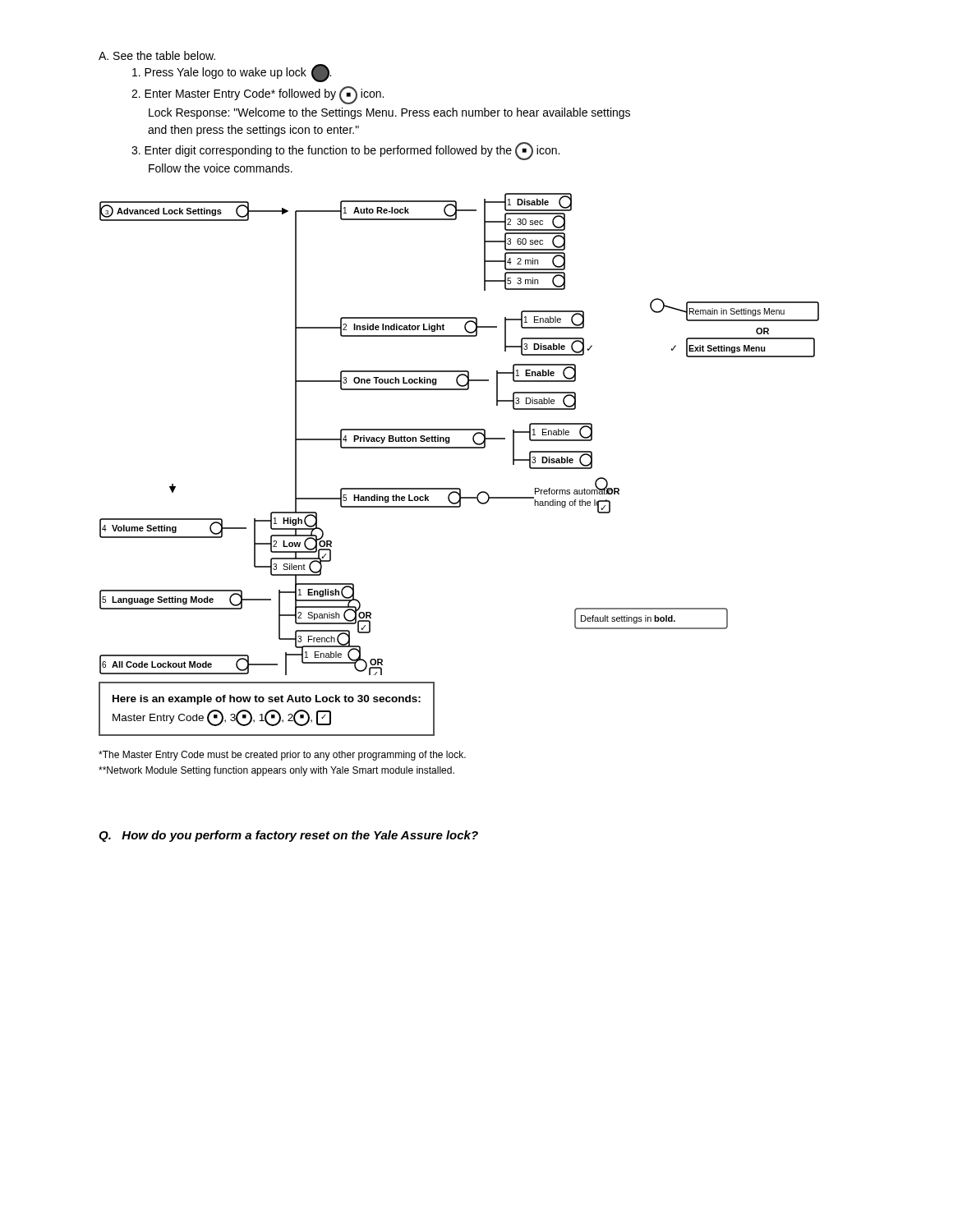Click the passage that begins "A. See the"
Screen dimensions: 1232x953
157,56
